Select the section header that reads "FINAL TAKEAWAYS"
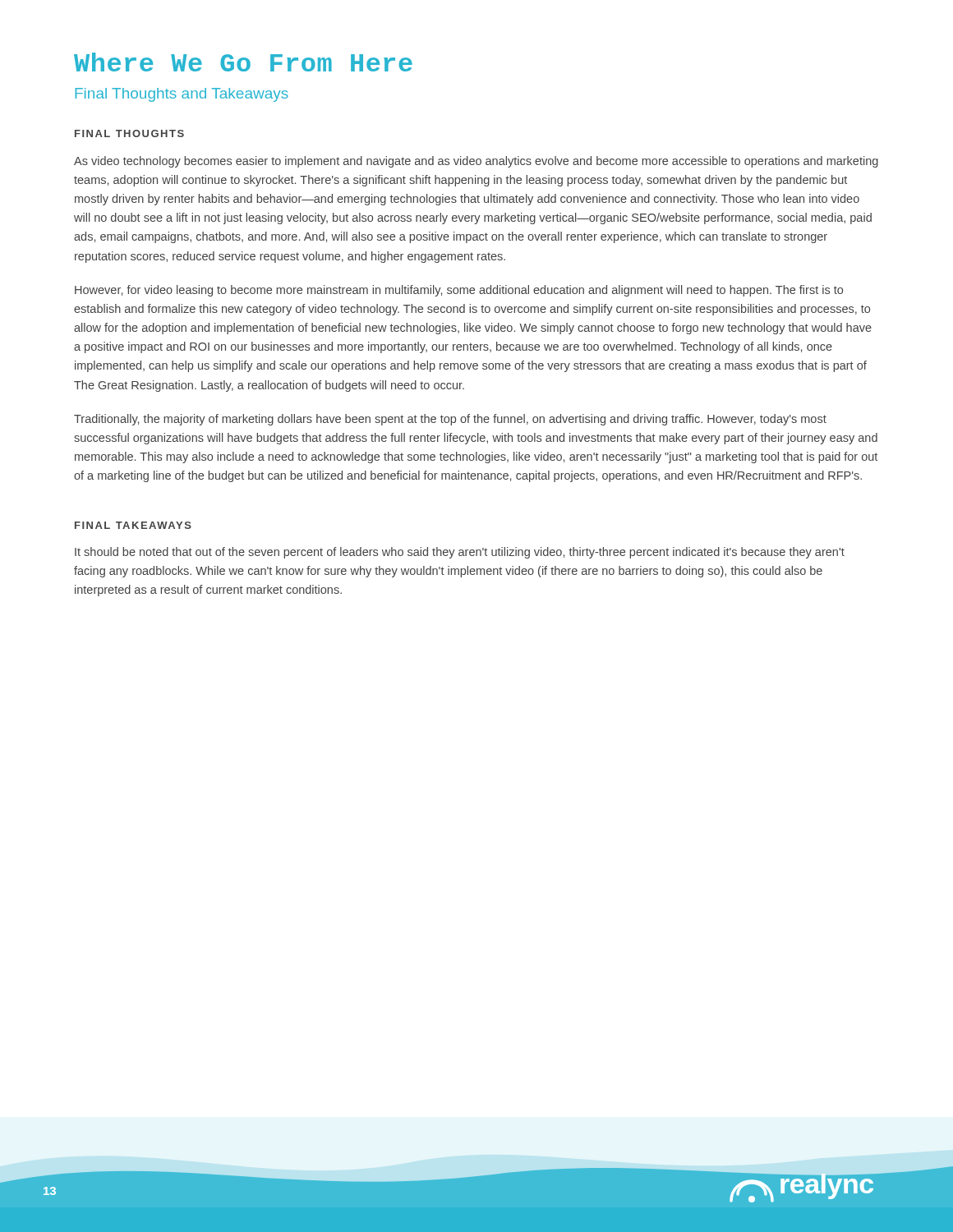Screen dimensions: 1232x953 pos(133,525)
